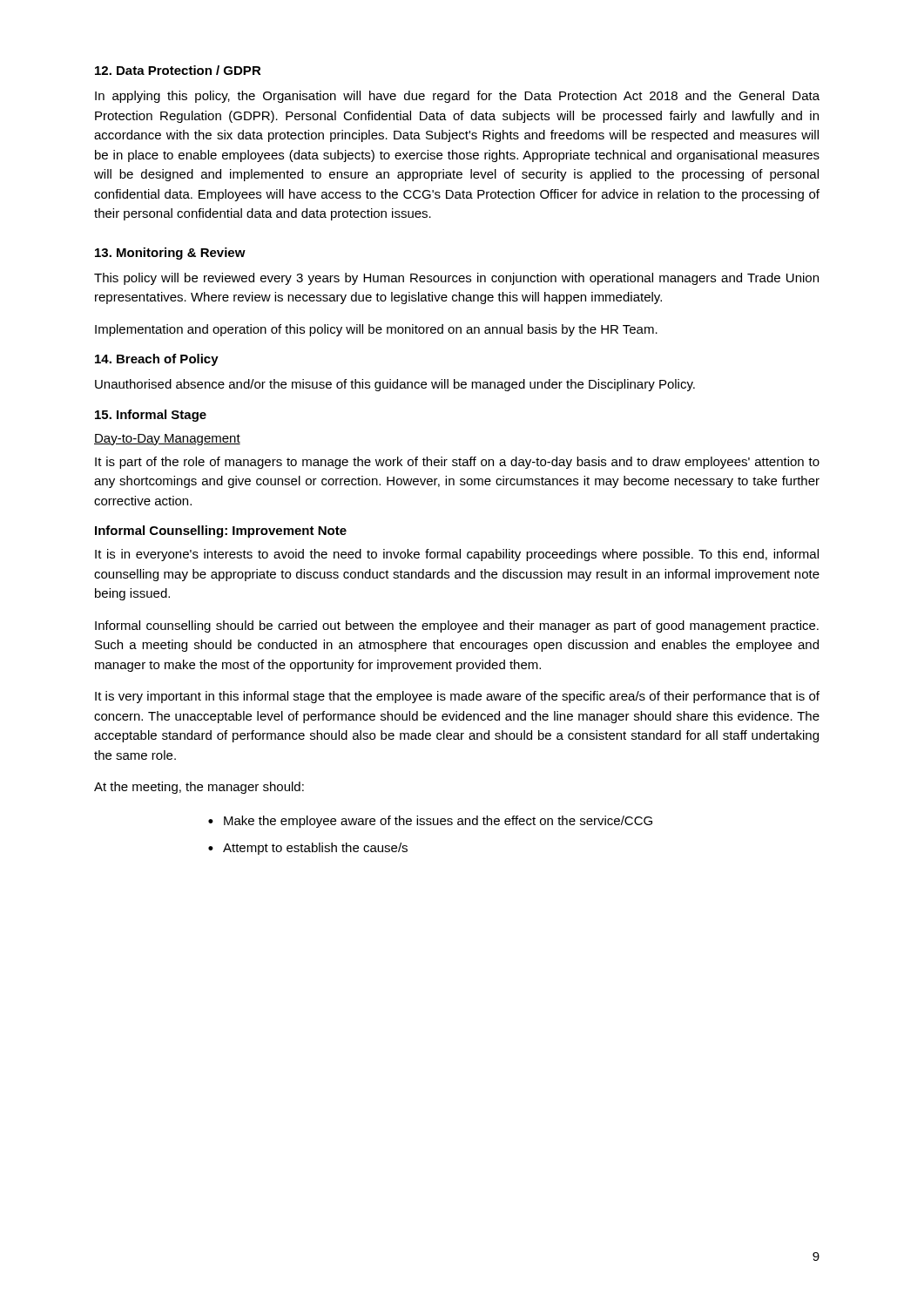This screenshot has width=924, height=1307.
Task: Point to the region starting "Implementation and operation of this policy will be"
Action: click(x=376, y=329)
